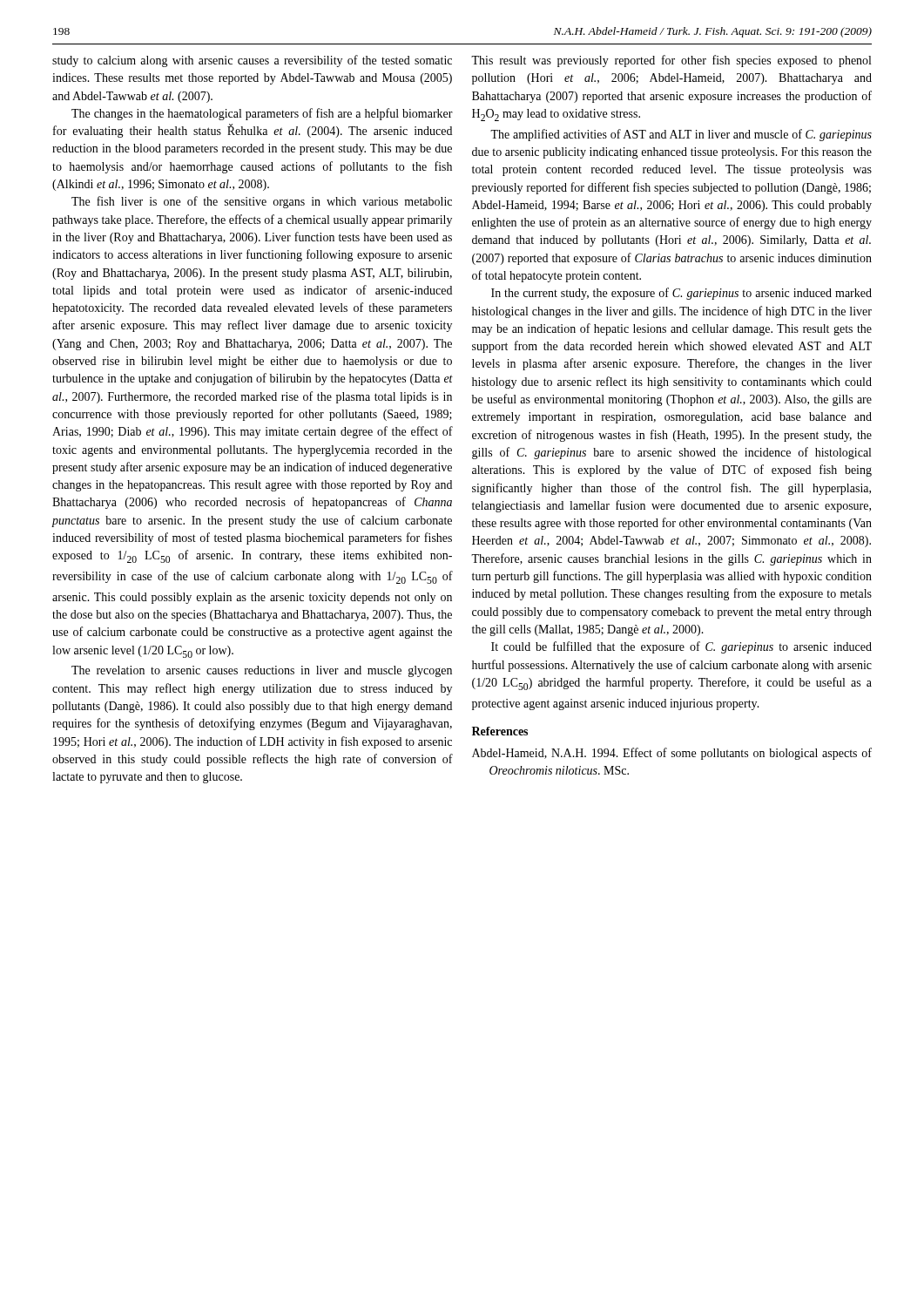Click on the text block starting "In the current study, the exposure"
This screenshot has width=924, height=1307.
click(x=672, y=462)
